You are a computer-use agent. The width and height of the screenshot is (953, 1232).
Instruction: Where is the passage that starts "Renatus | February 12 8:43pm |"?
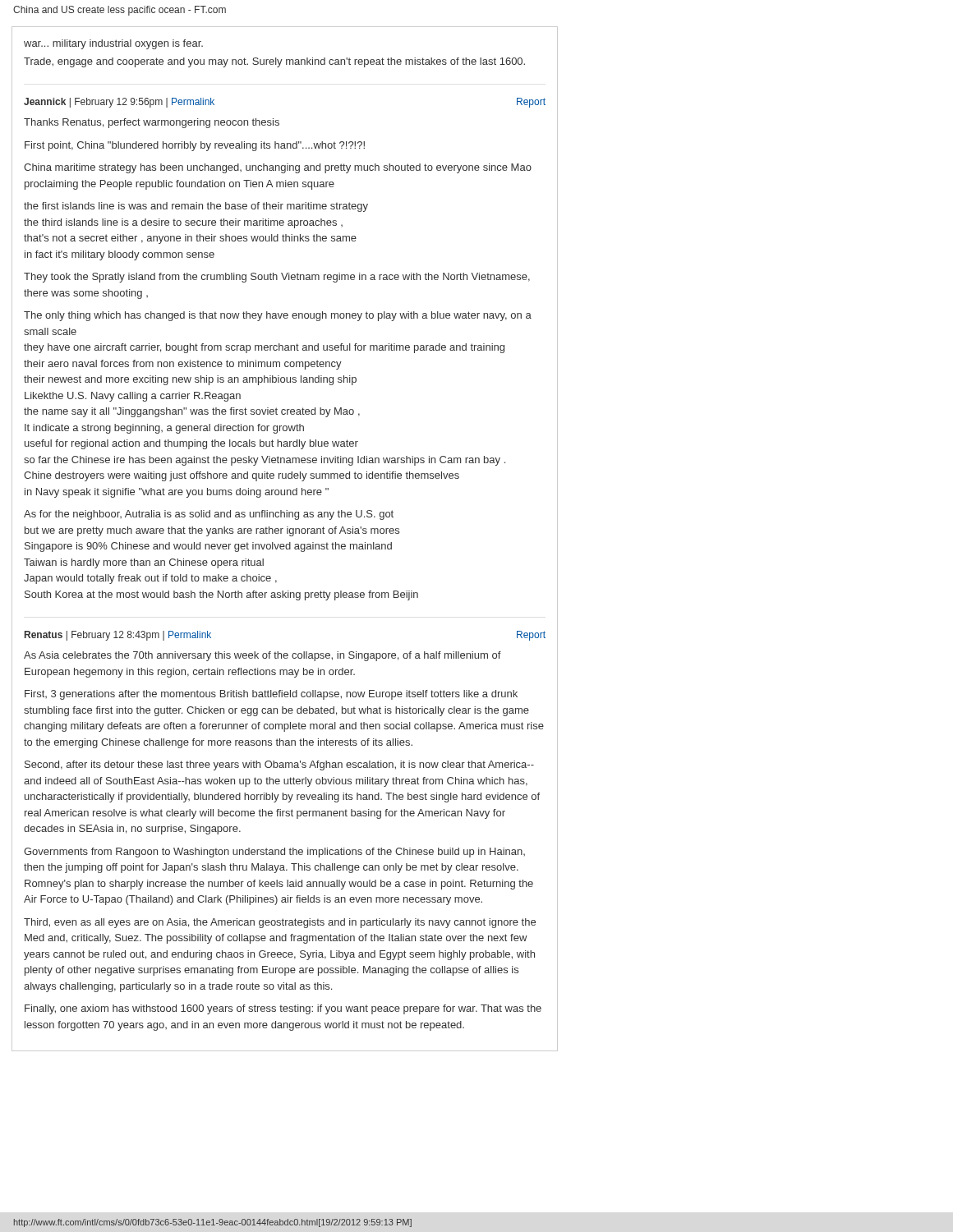coord(115,635)
